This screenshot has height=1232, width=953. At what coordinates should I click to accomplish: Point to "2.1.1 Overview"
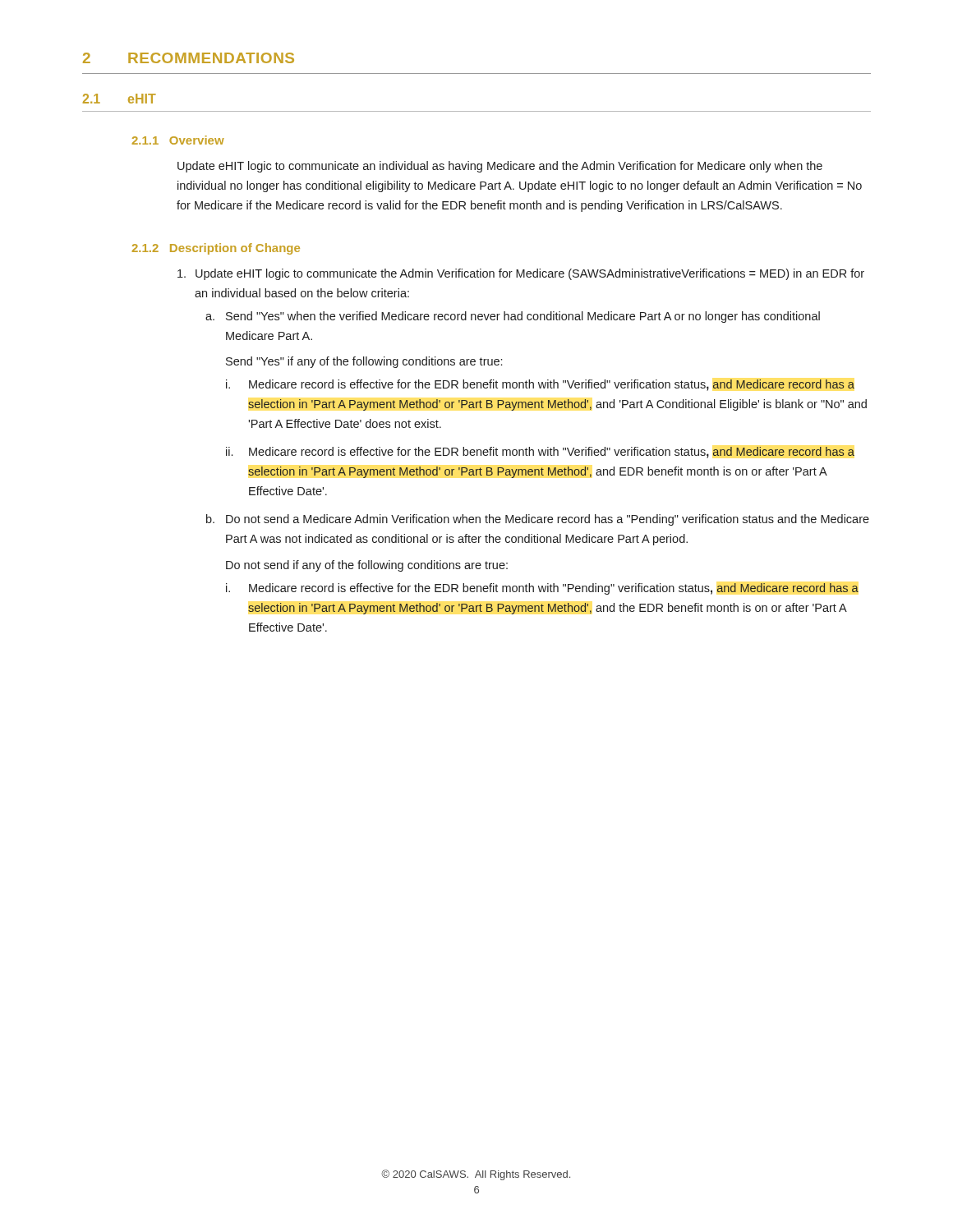tap(178, 140)
